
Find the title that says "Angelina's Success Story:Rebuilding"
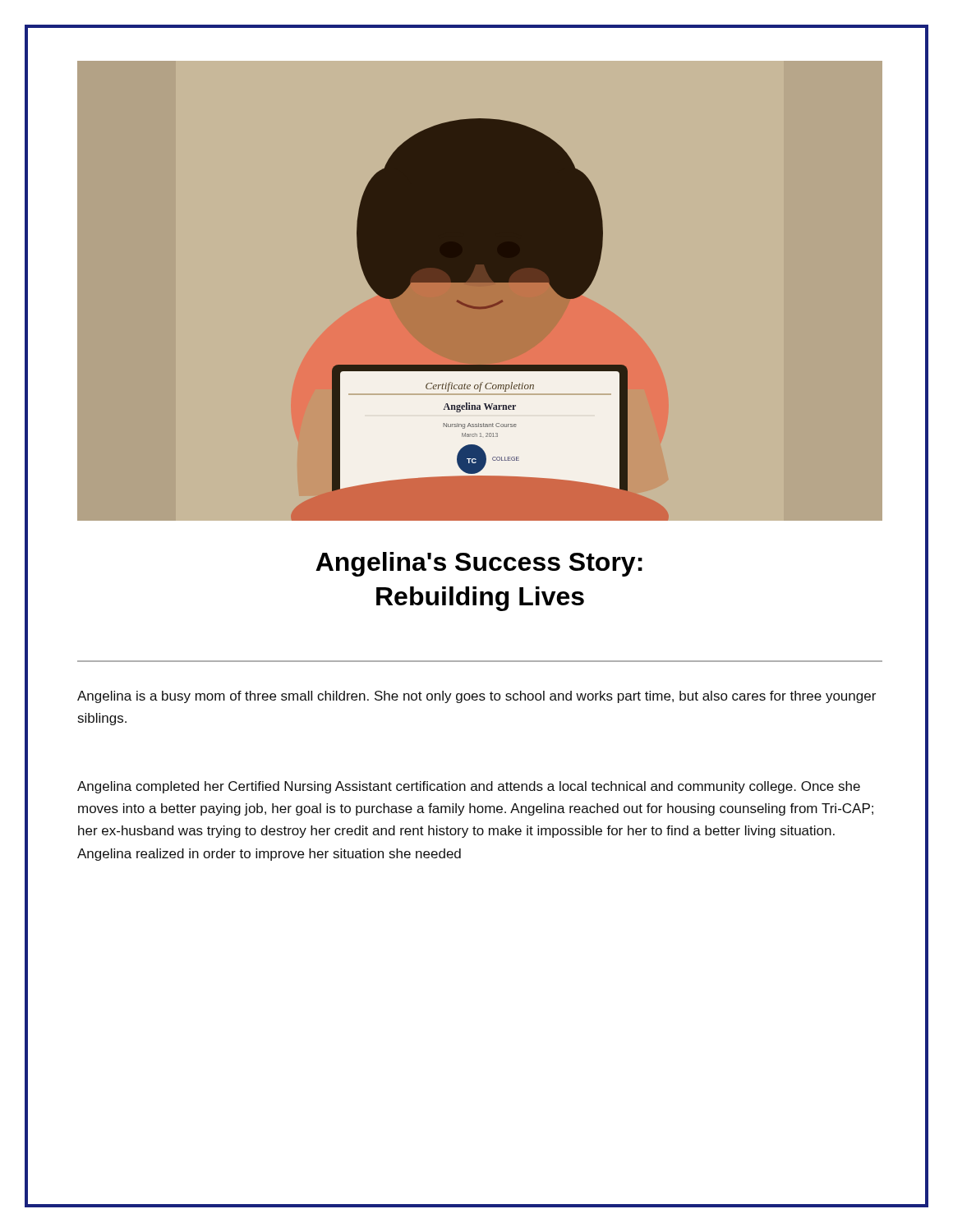tap(480, 580)
